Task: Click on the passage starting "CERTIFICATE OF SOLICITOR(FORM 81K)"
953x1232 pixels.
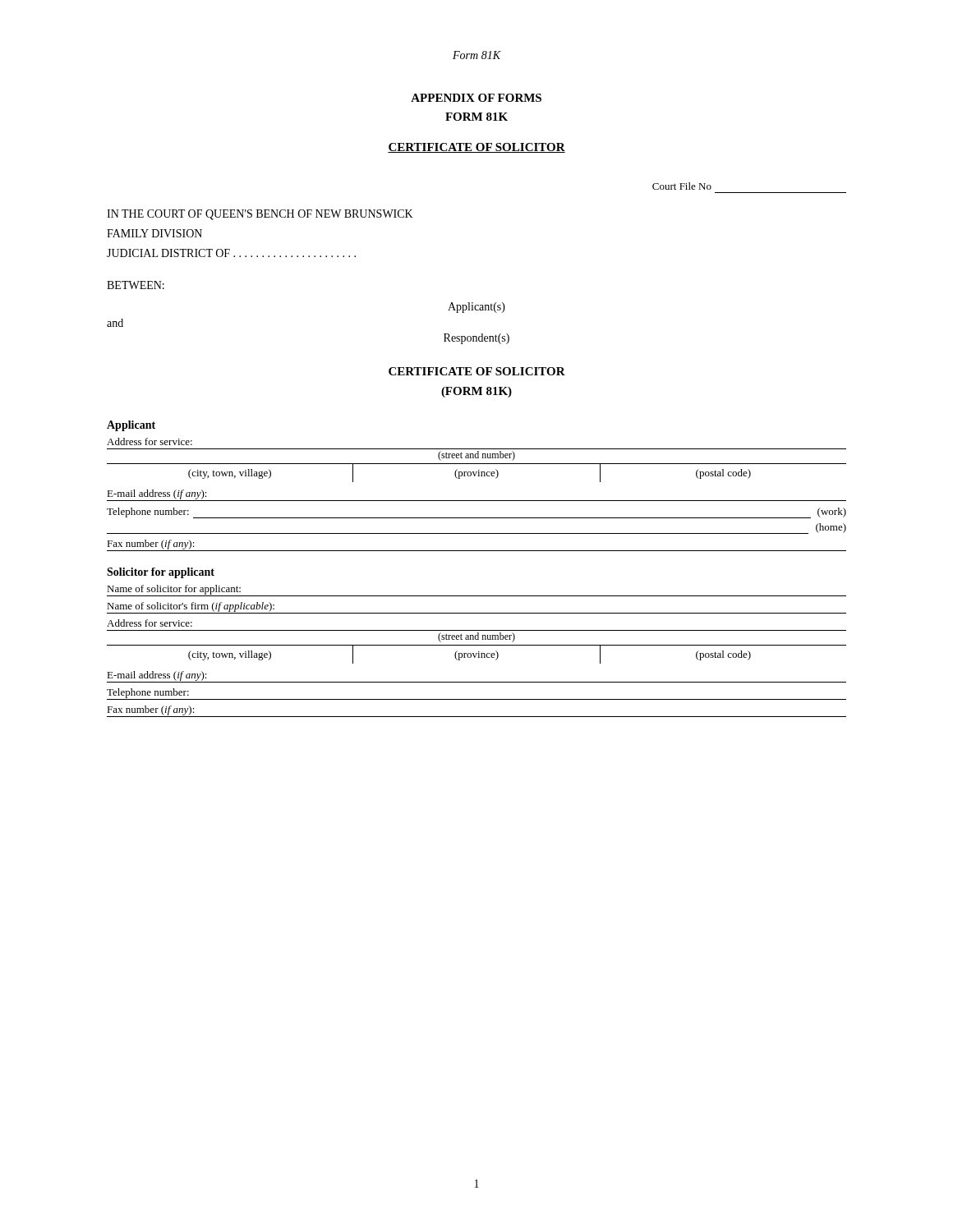Action: click(x=476, y=381)
